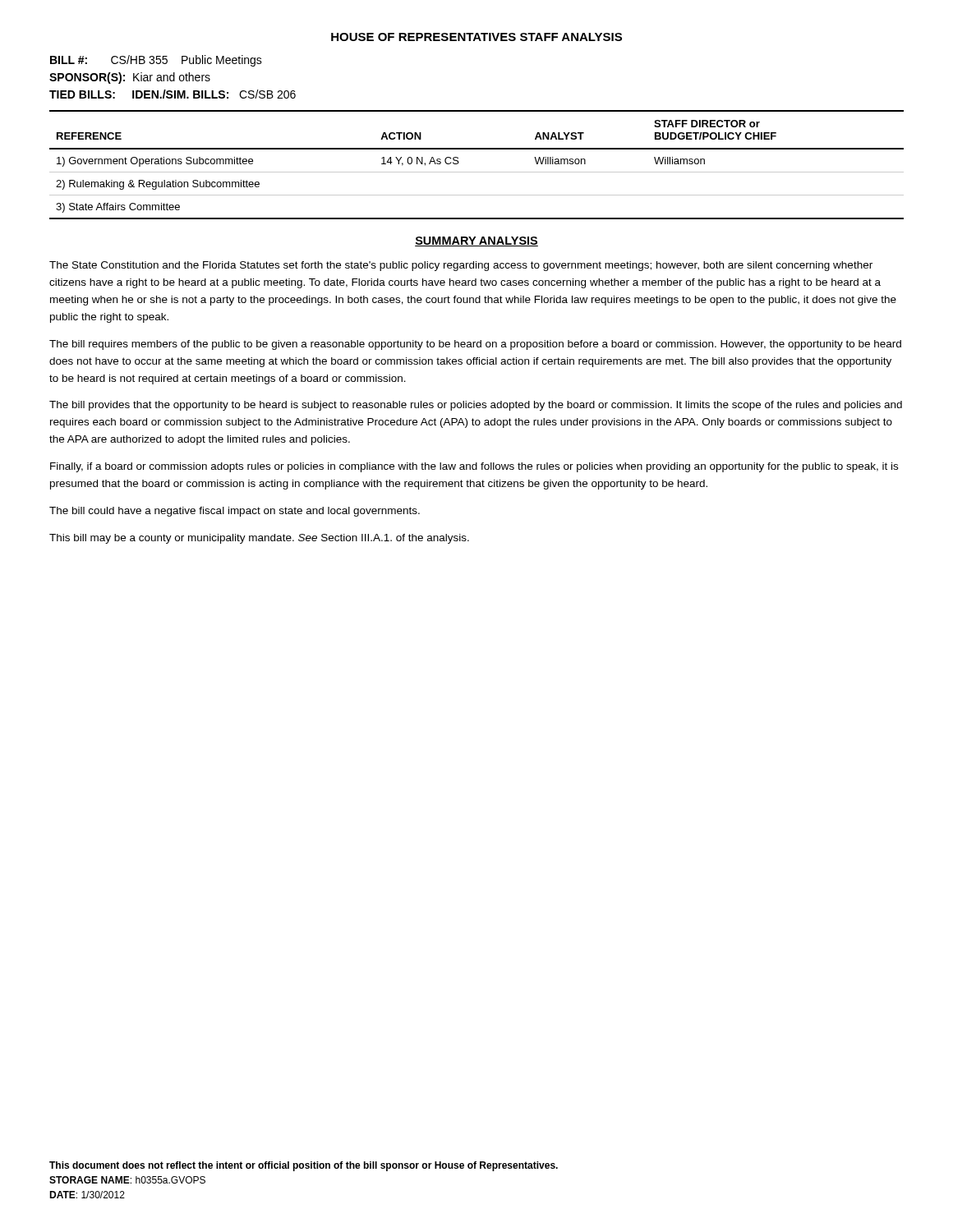Point to the block beginning "BILL #: CS/HB 355 Public Meetings SPONSOR(S): Kiar"
The image size is (953, 1232).
coord(173,77)
